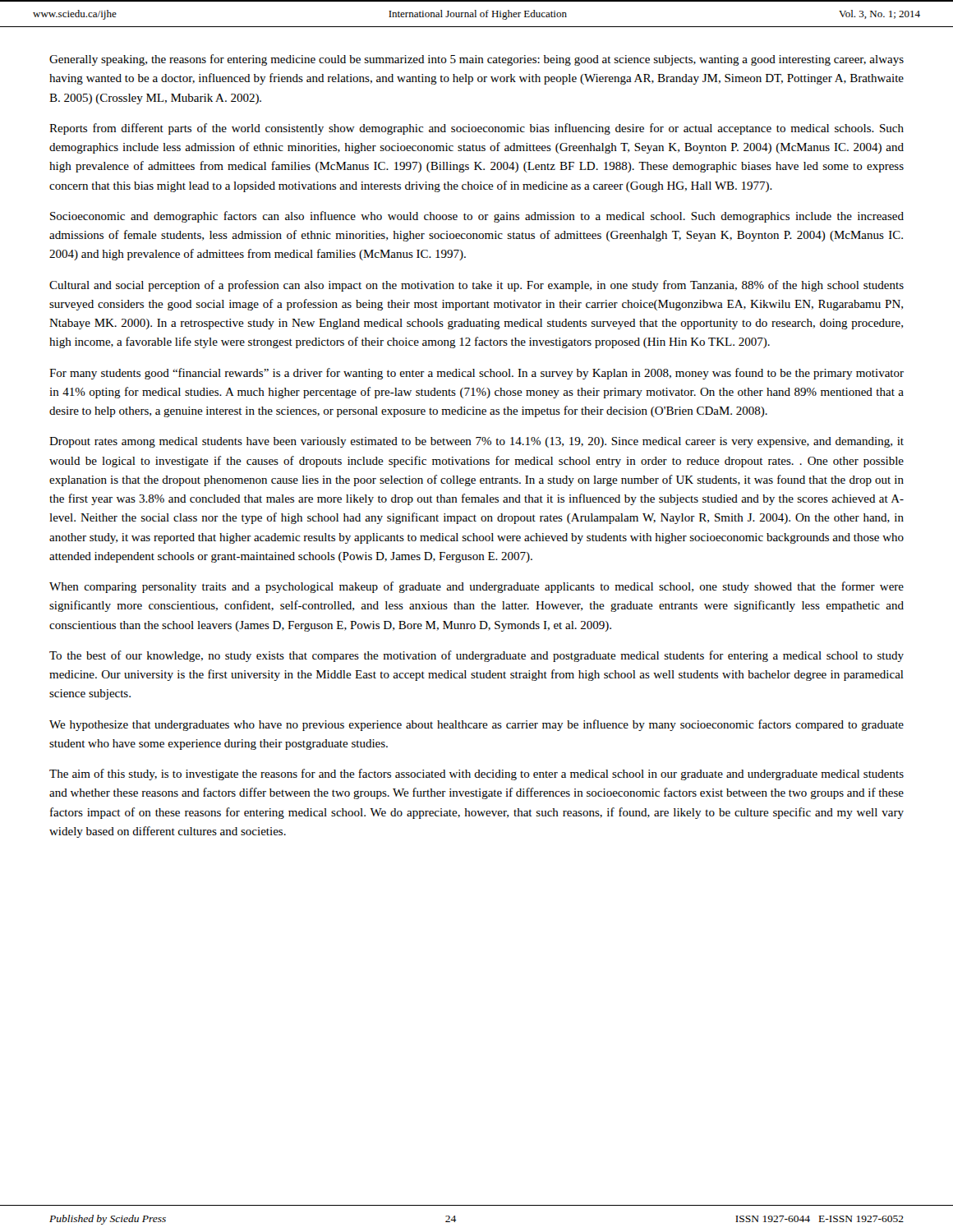The height and width of the screenshot is (1232, 953).
Task: Find the block on this page that starts "When comparing personality traits and a"
Action: [x=476, y=606]
